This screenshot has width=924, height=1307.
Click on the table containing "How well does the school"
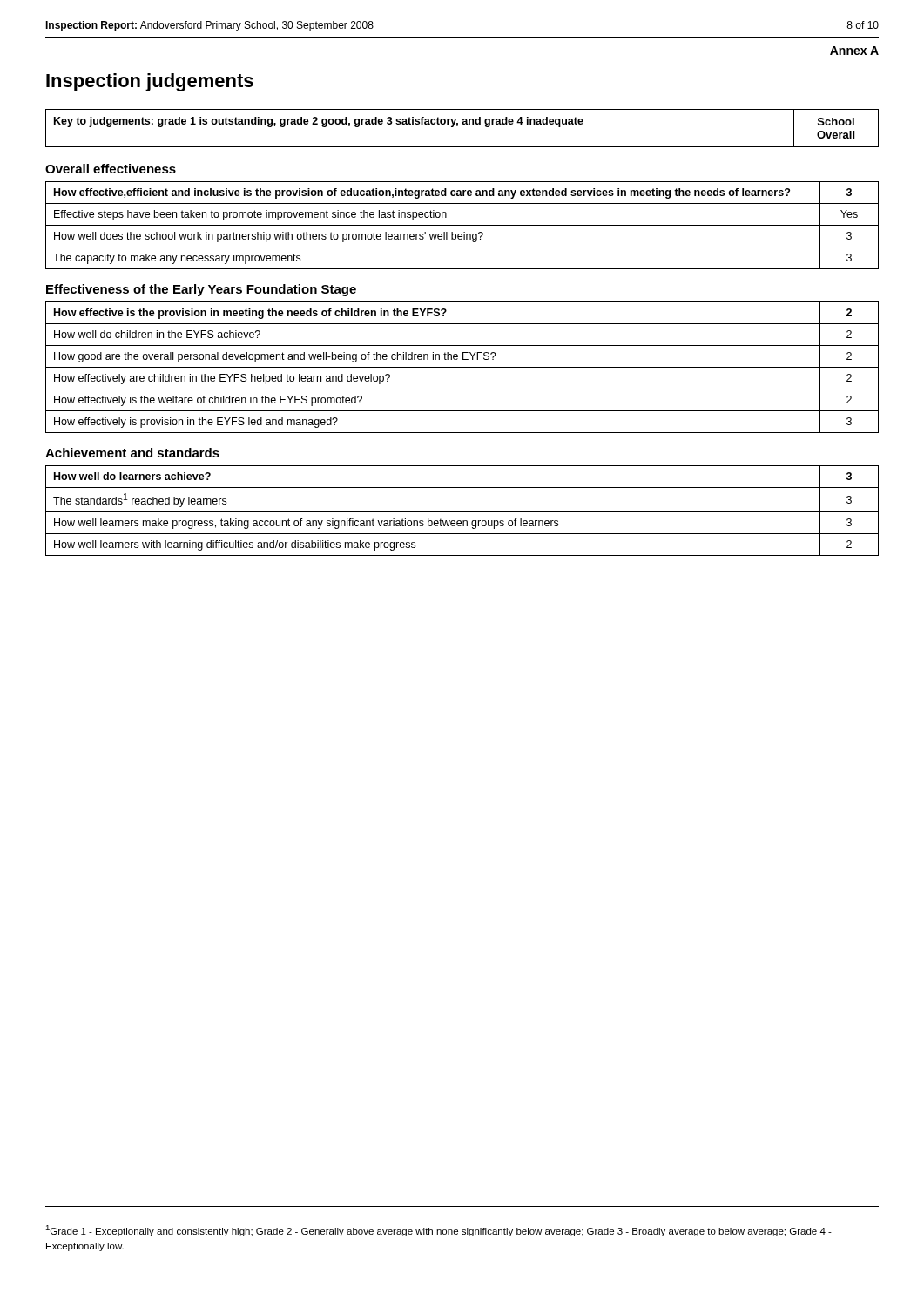coord(462,225)
